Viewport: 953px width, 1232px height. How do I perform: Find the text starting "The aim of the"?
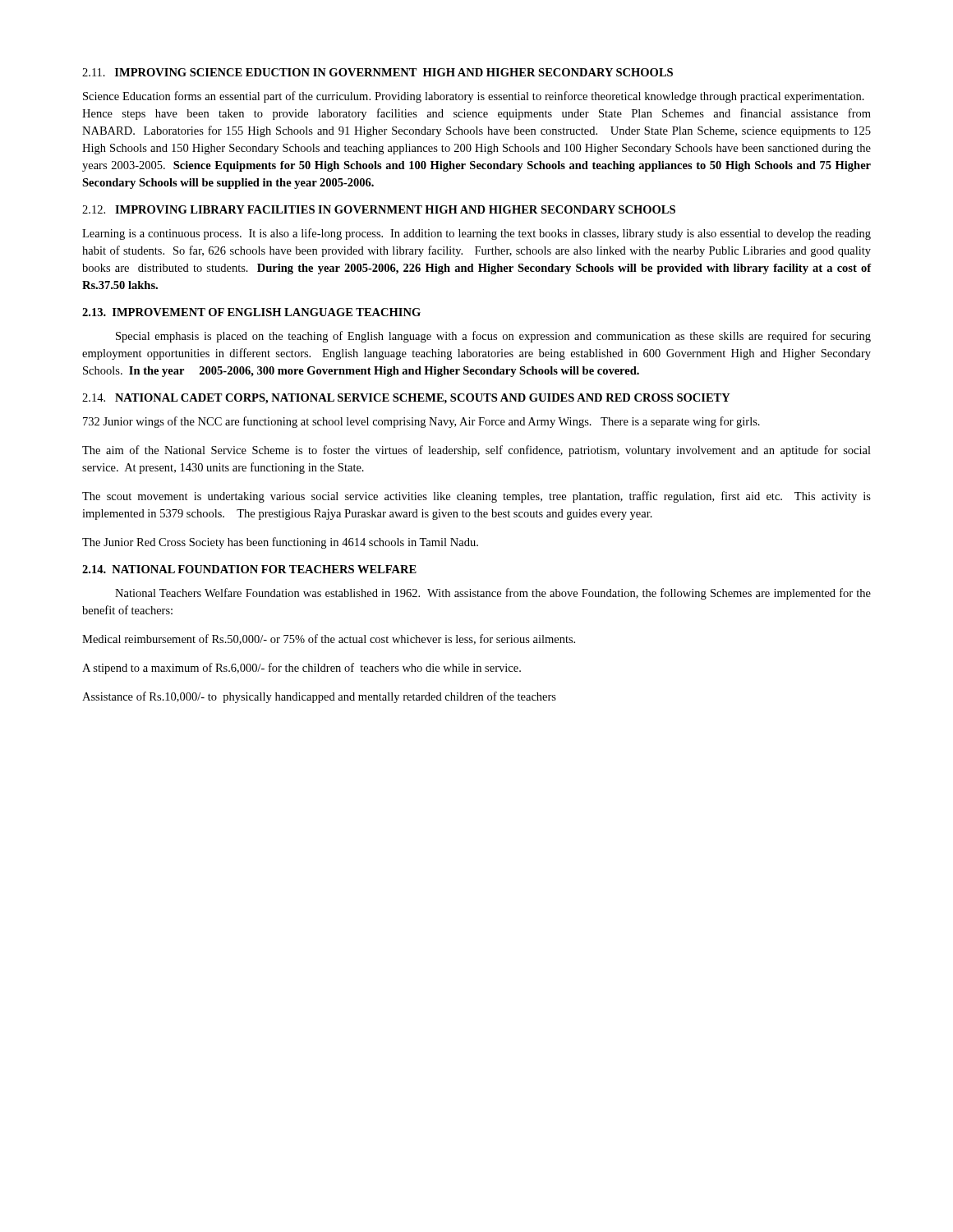pos(476,459)
